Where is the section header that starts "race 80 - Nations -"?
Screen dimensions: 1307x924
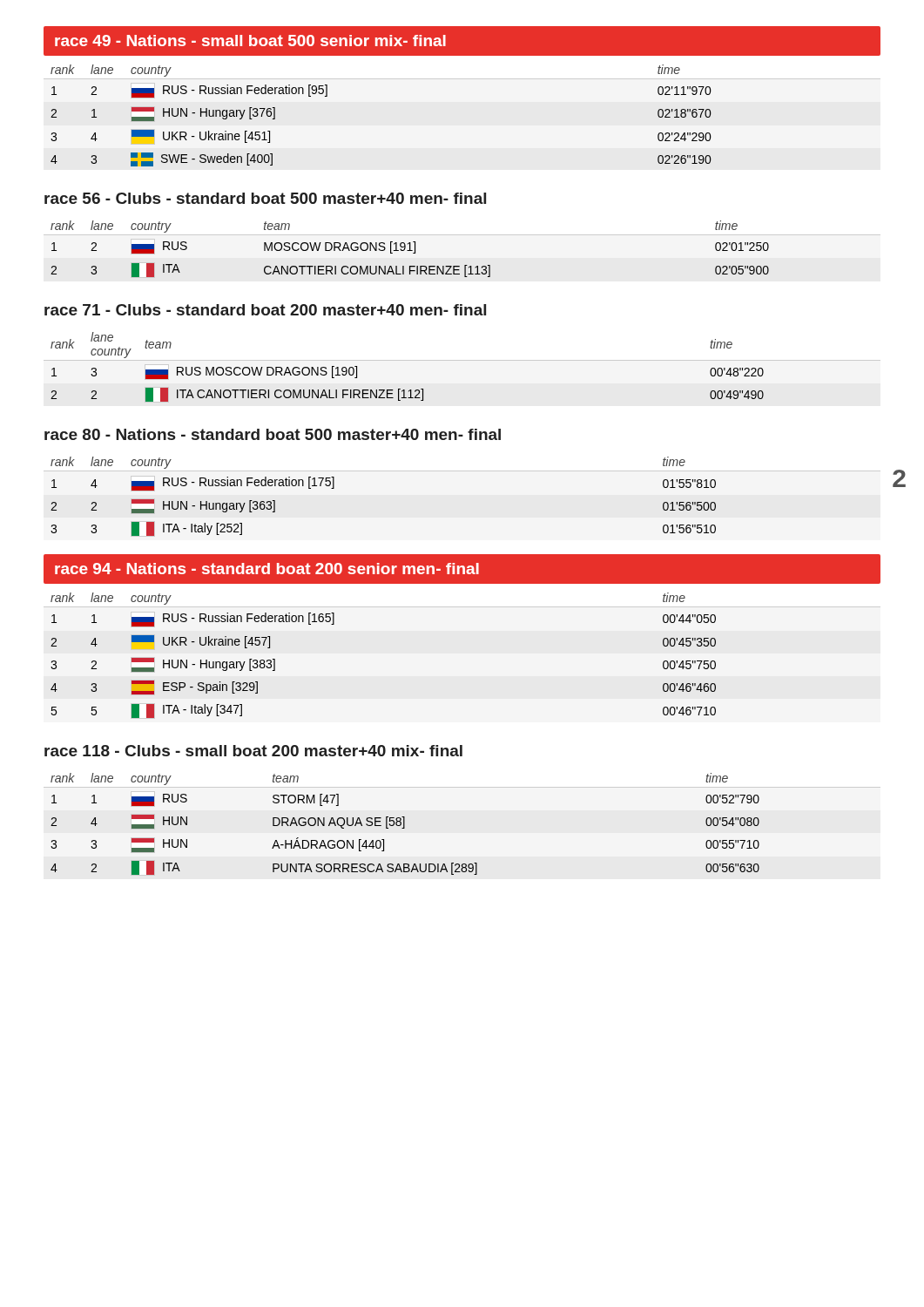point(462,435)
